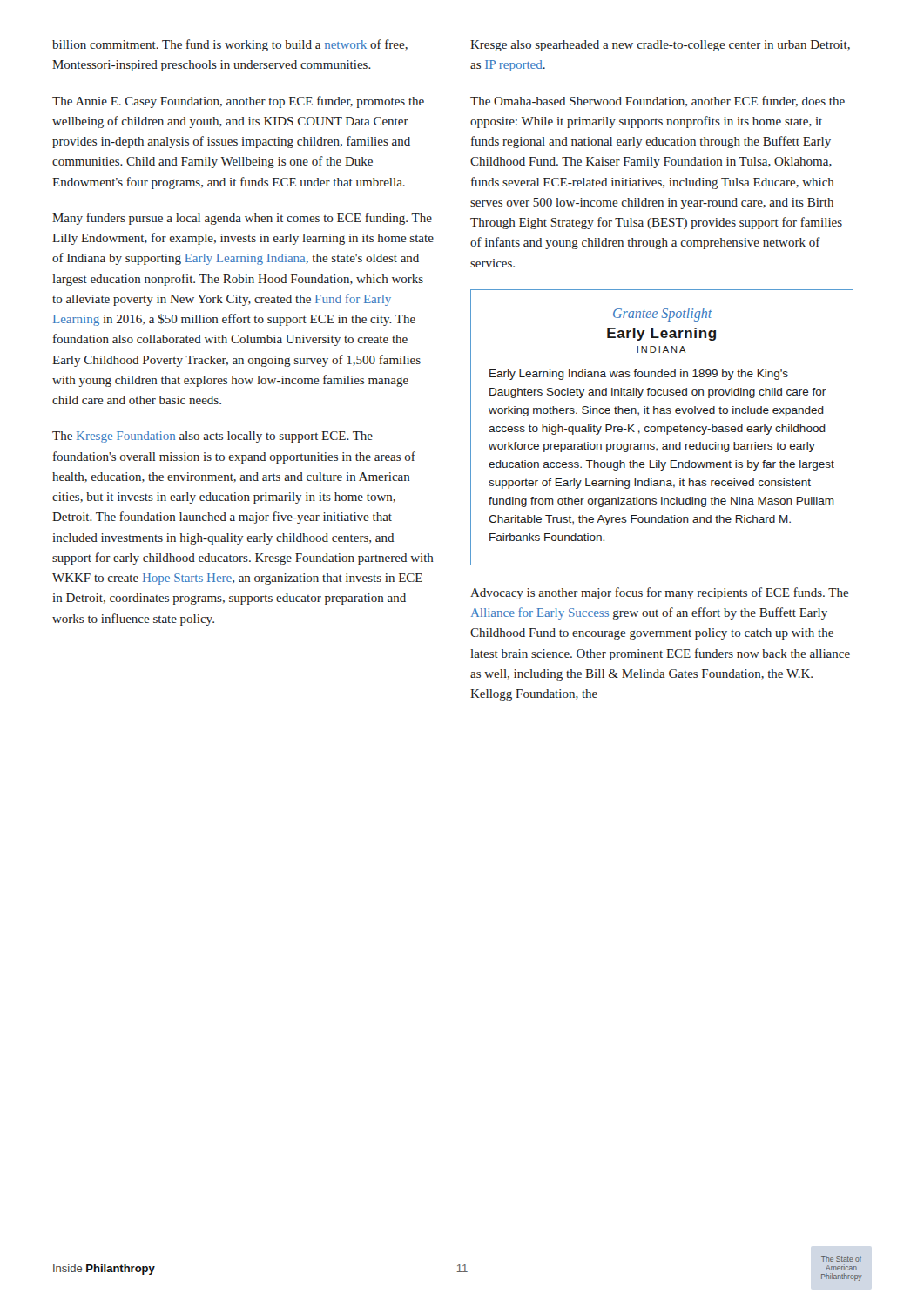
Task: Click on the text block that says "billion commitment. The"
Action: click(244, 55)
